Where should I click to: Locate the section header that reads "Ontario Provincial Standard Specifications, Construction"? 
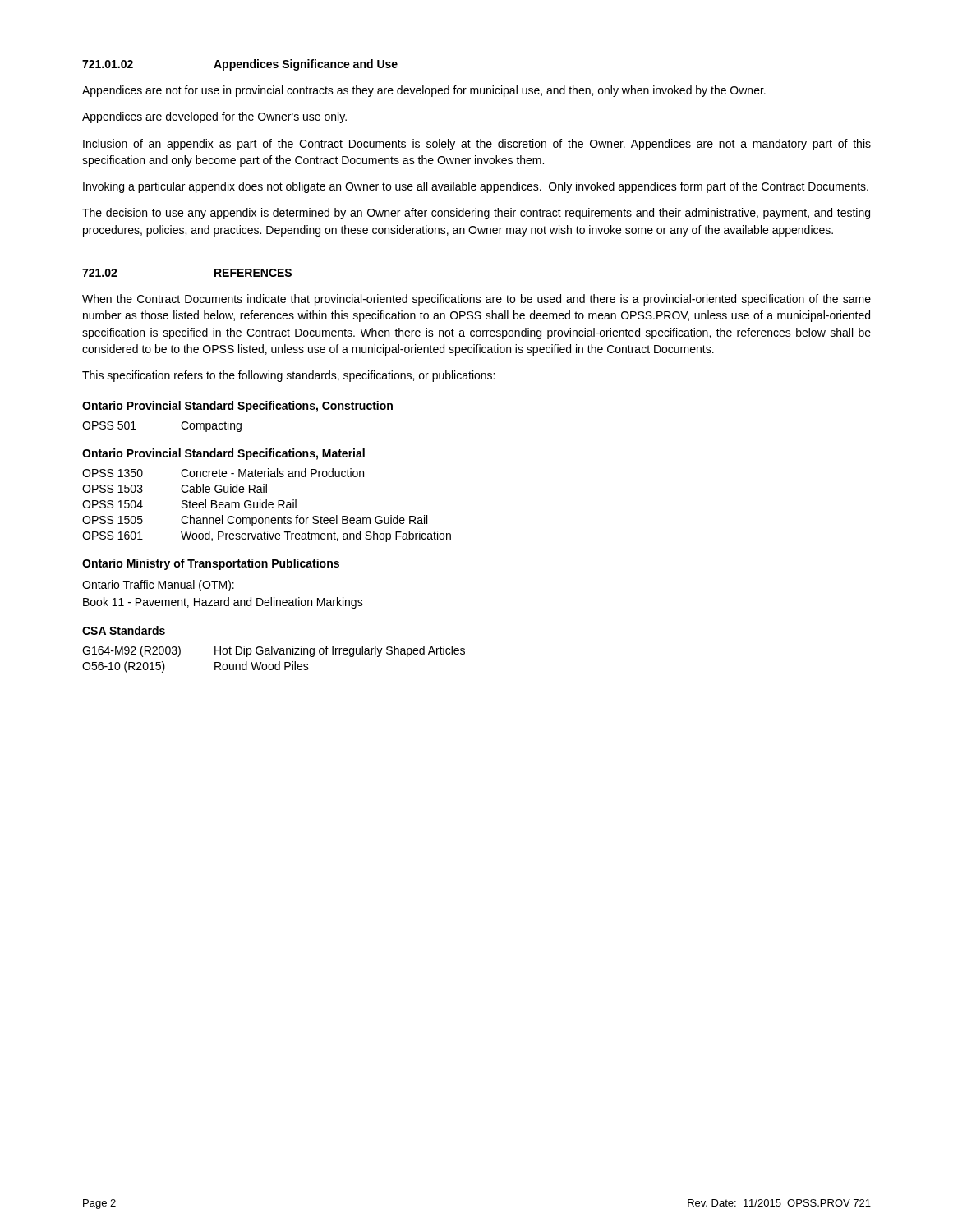[238, 405]
